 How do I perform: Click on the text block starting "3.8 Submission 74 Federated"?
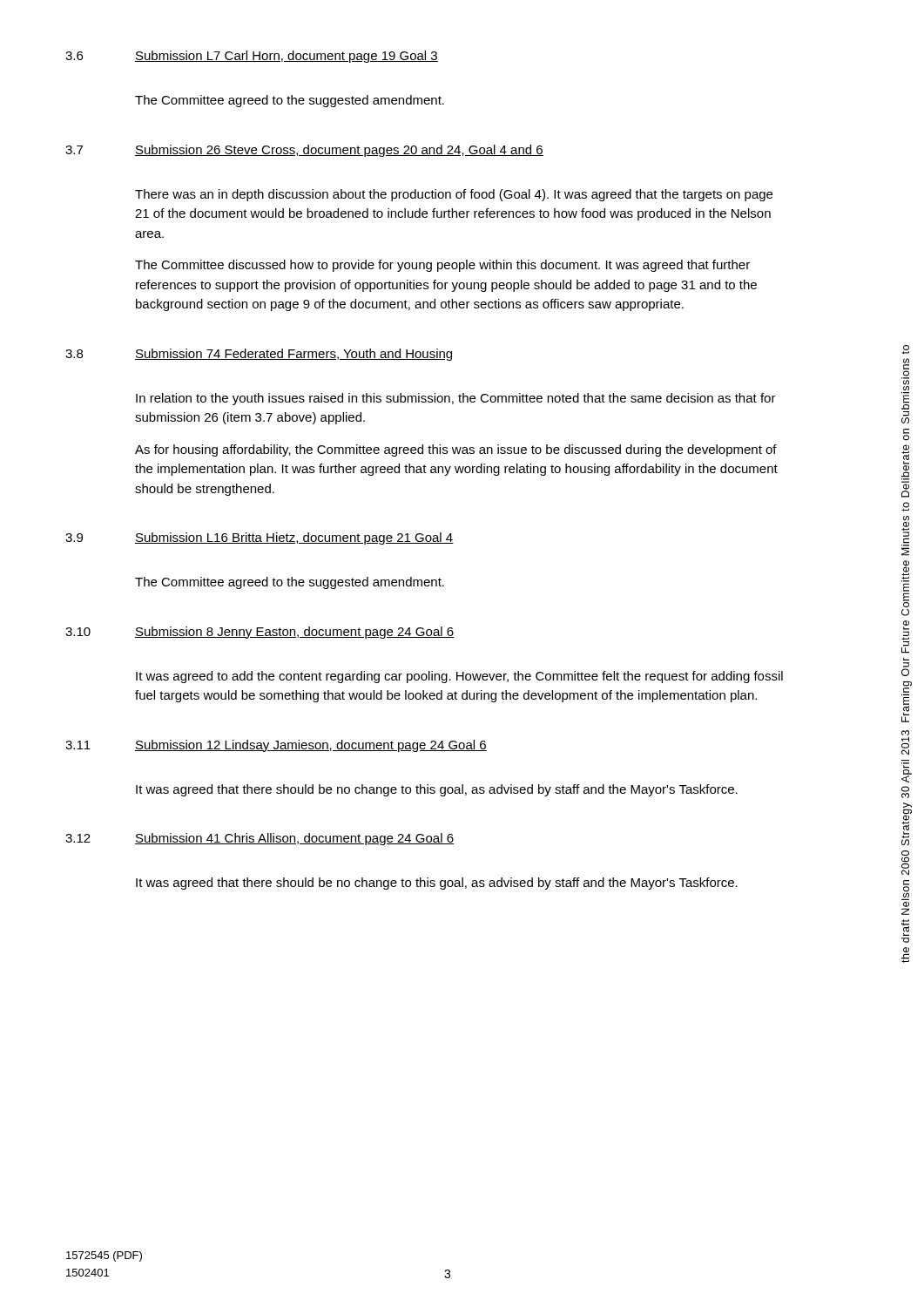[427, 357]
